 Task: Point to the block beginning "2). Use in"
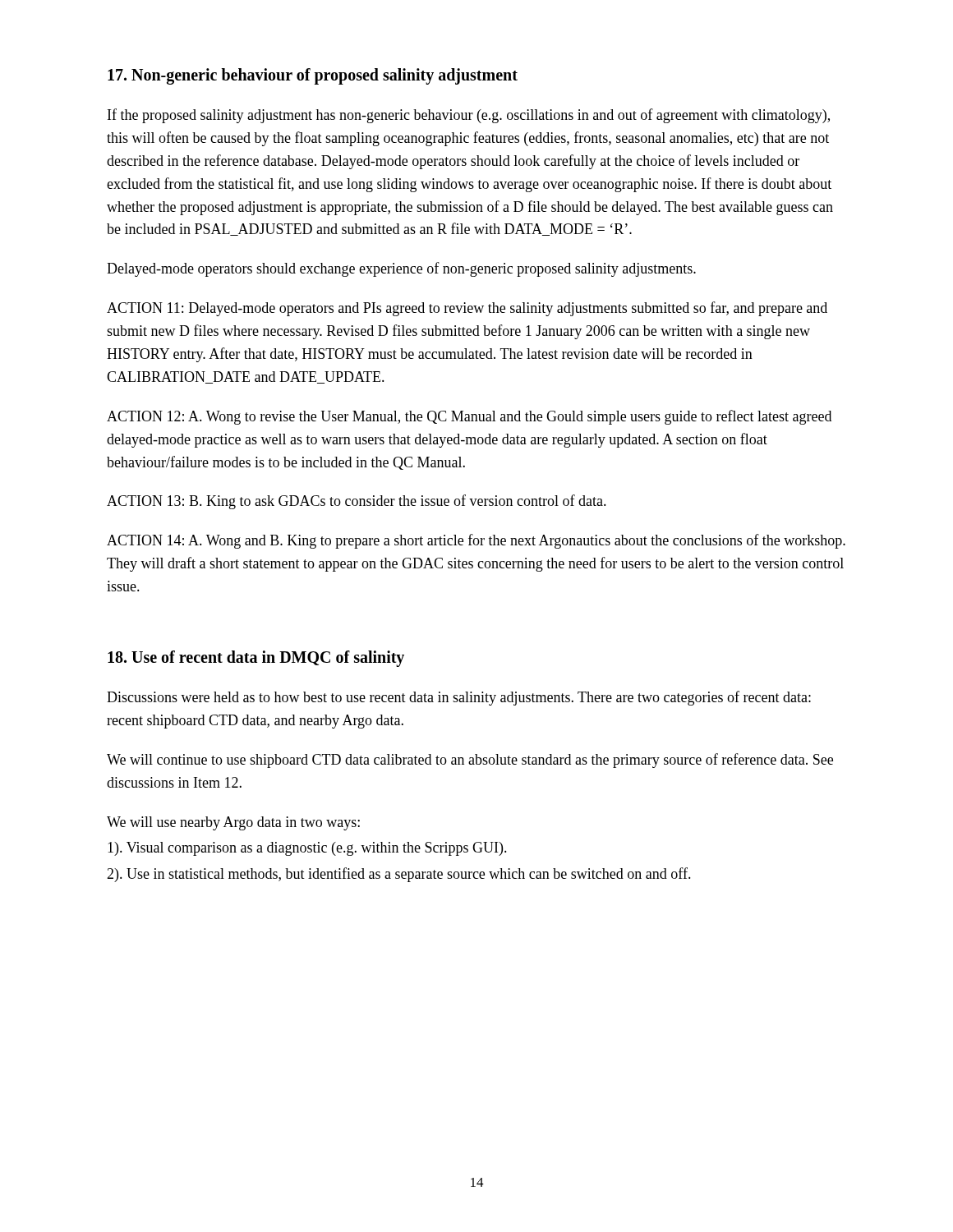[399, 874]
